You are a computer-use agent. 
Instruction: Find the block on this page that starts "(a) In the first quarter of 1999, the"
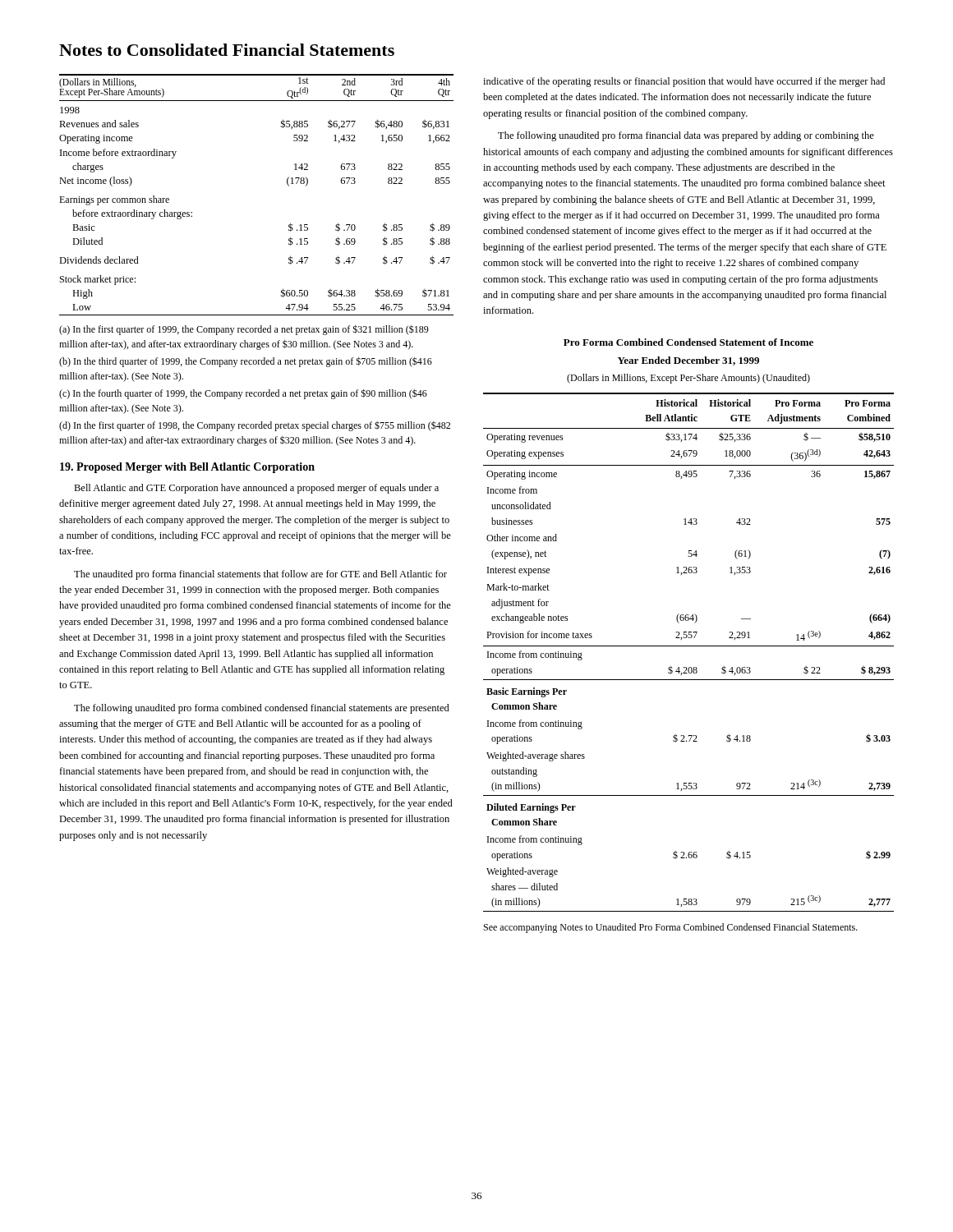click(x=244, y=337)
